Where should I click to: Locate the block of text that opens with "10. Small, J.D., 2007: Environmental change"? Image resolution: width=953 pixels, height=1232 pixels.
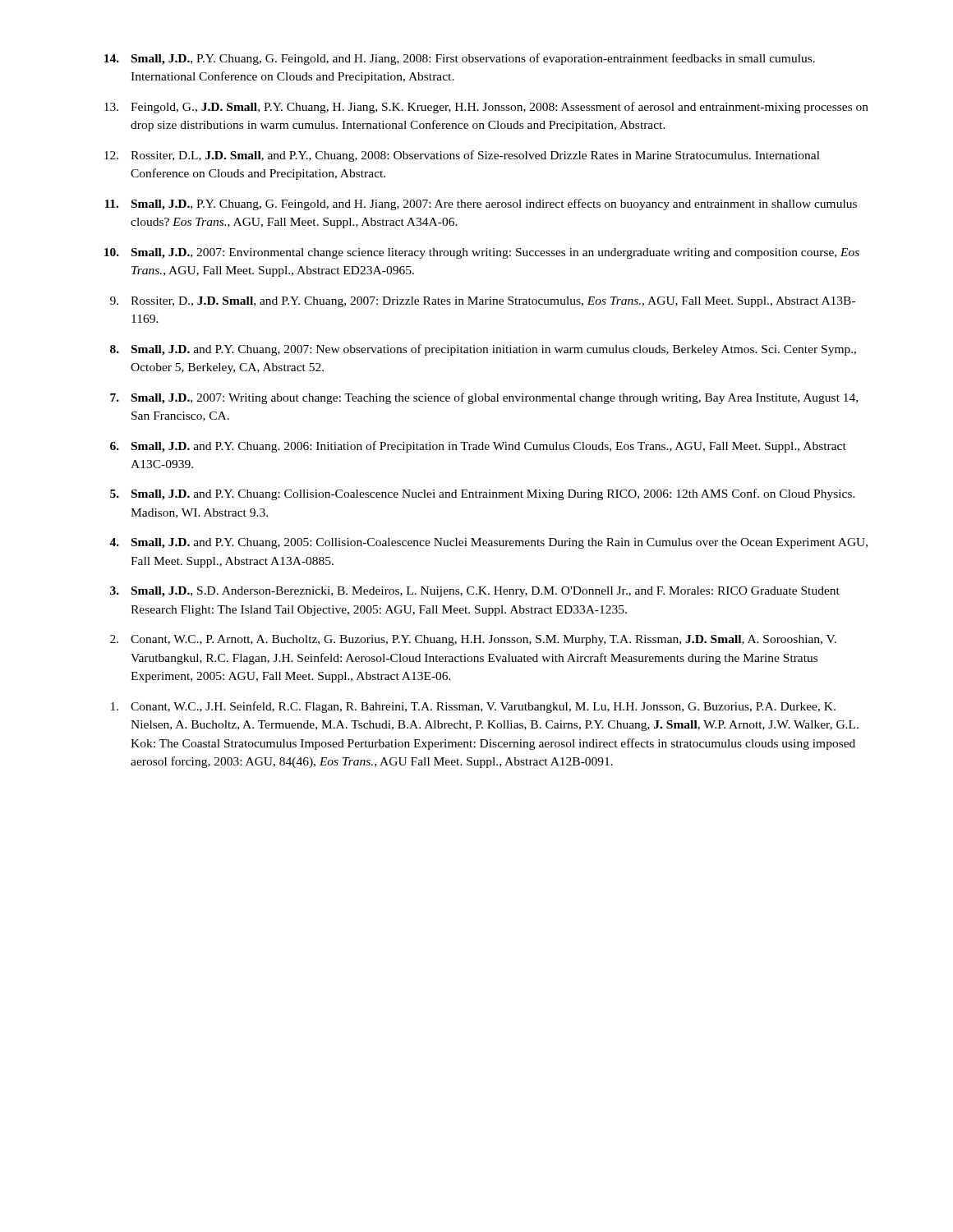click(476, 261)
